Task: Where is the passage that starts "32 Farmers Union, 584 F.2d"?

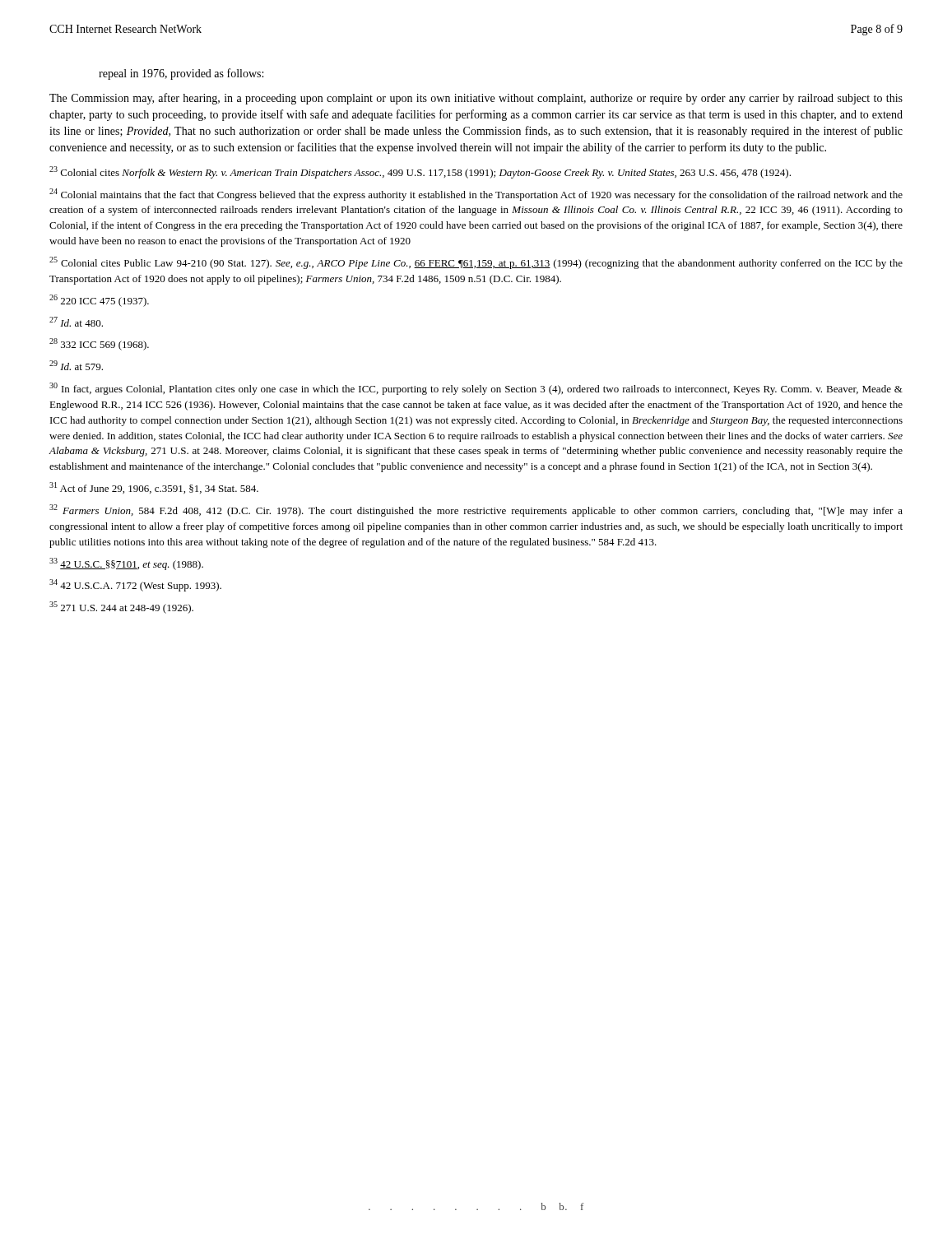Action: (x=476, y=526)
